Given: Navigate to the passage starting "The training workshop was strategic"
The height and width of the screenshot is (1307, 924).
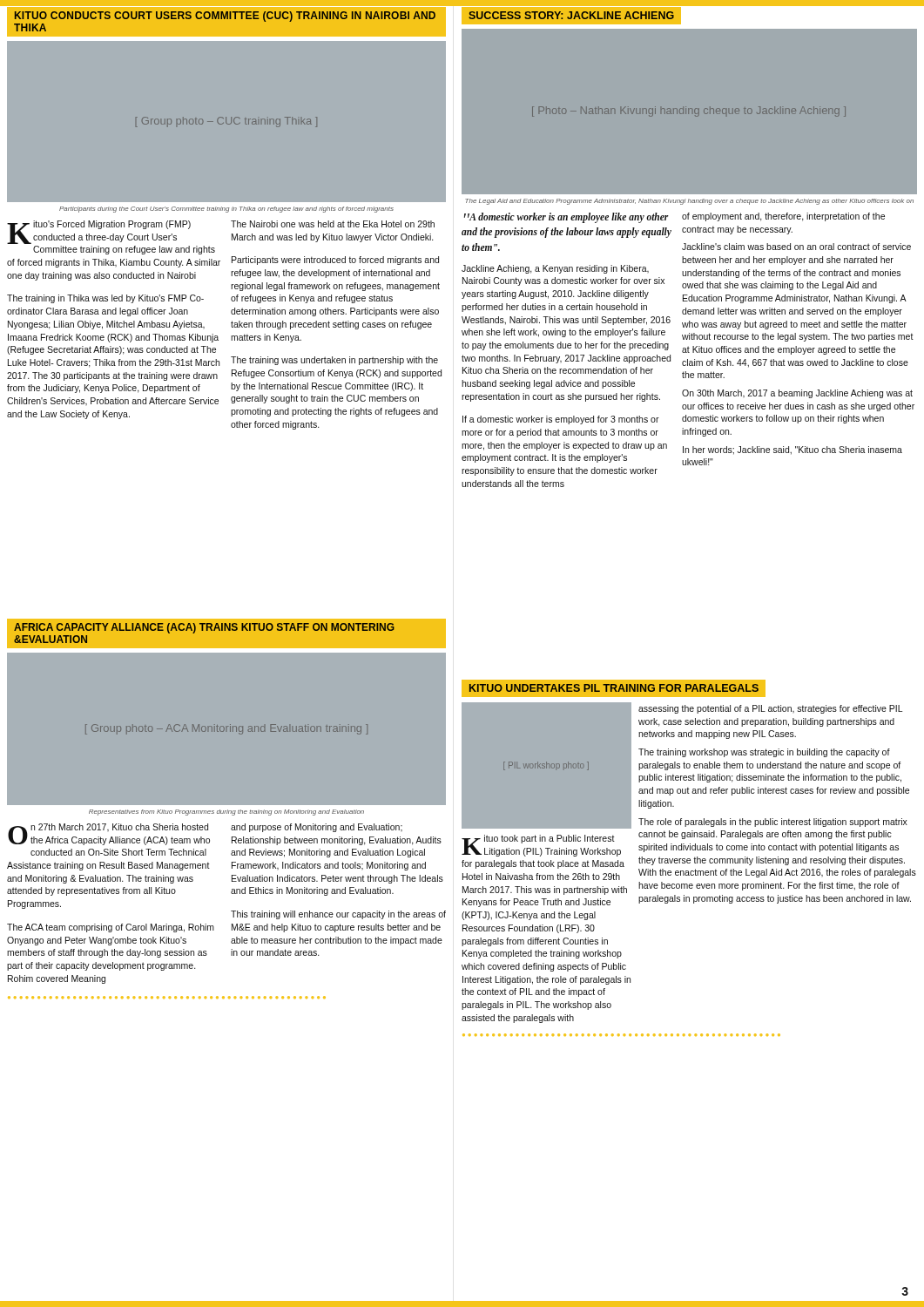Looking at the screenshot, I should (x=774, y=778).
